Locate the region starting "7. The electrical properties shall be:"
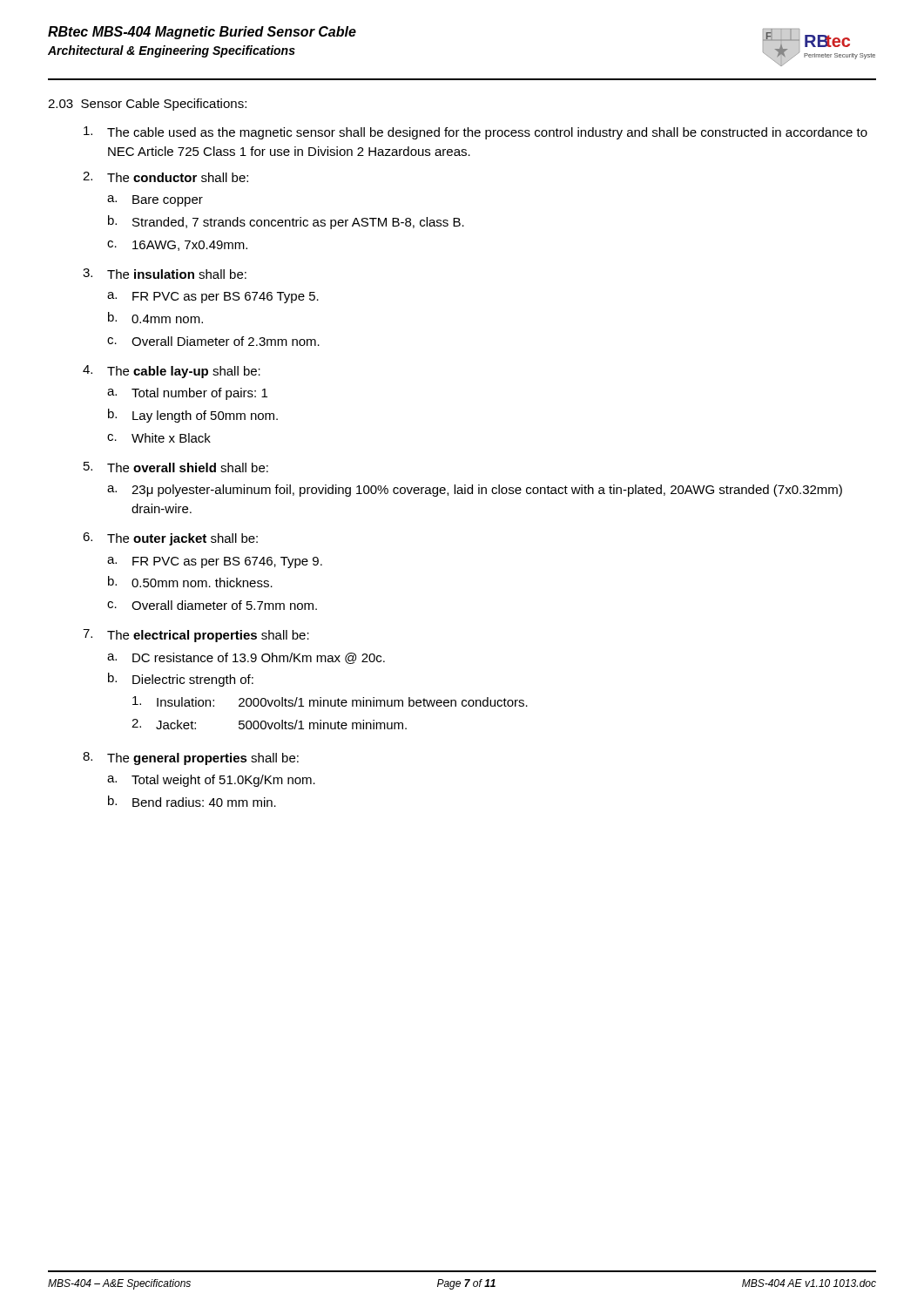The width and height of the screenshot is (924, 1307). coord(196,636)
